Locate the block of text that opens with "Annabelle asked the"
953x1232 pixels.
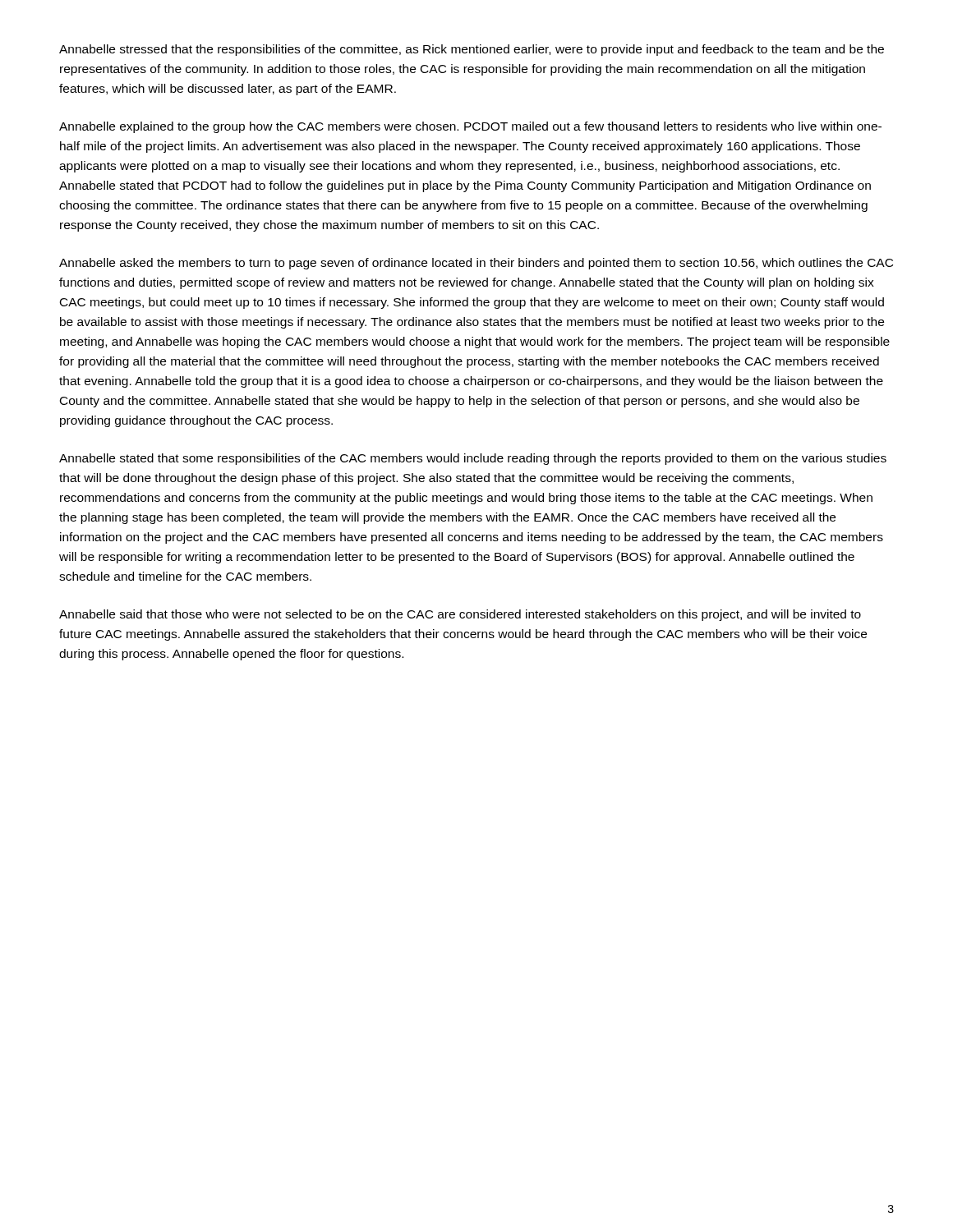click(476, 341)
